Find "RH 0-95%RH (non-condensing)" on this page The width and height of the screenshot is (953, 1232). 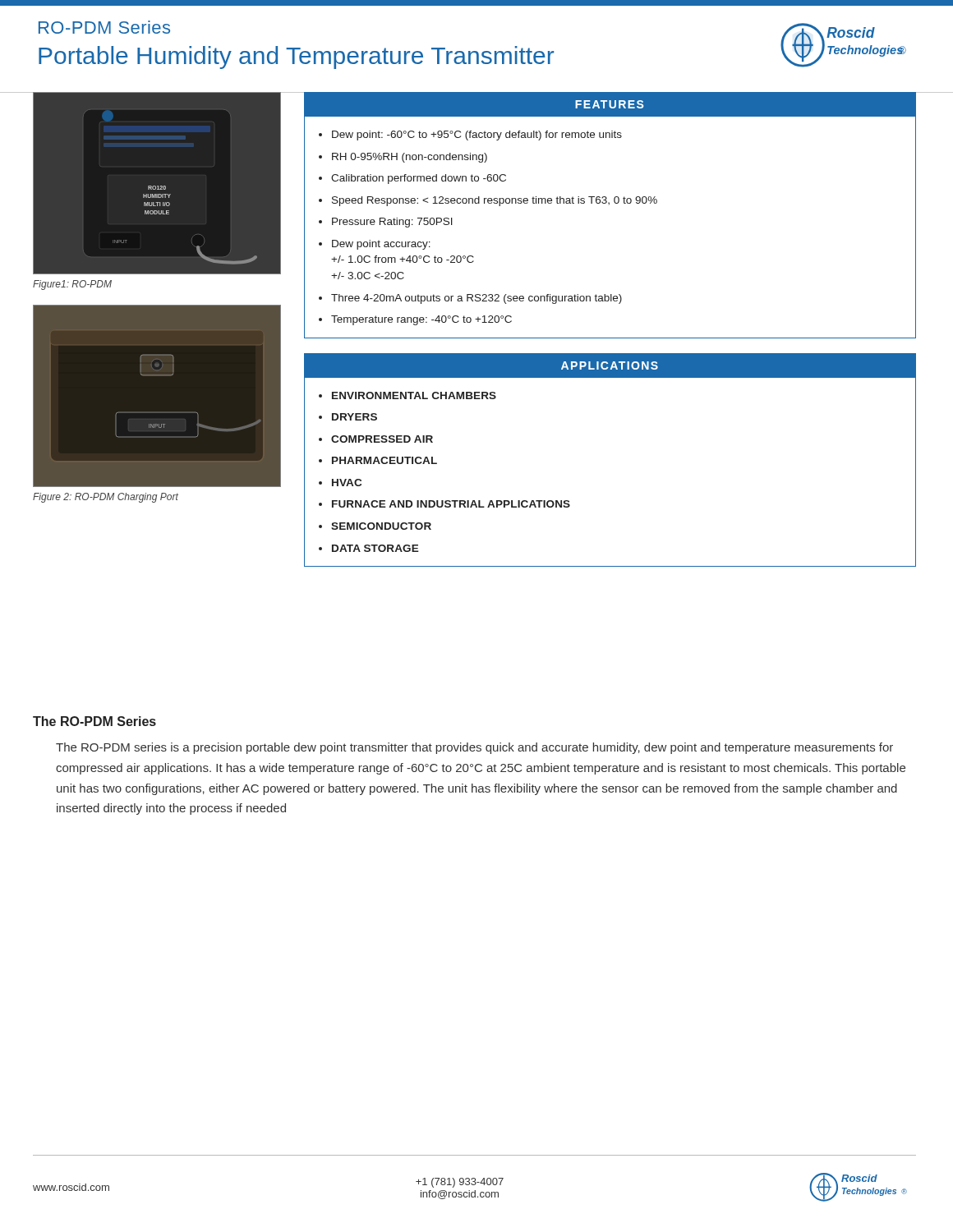click(409, 156)
